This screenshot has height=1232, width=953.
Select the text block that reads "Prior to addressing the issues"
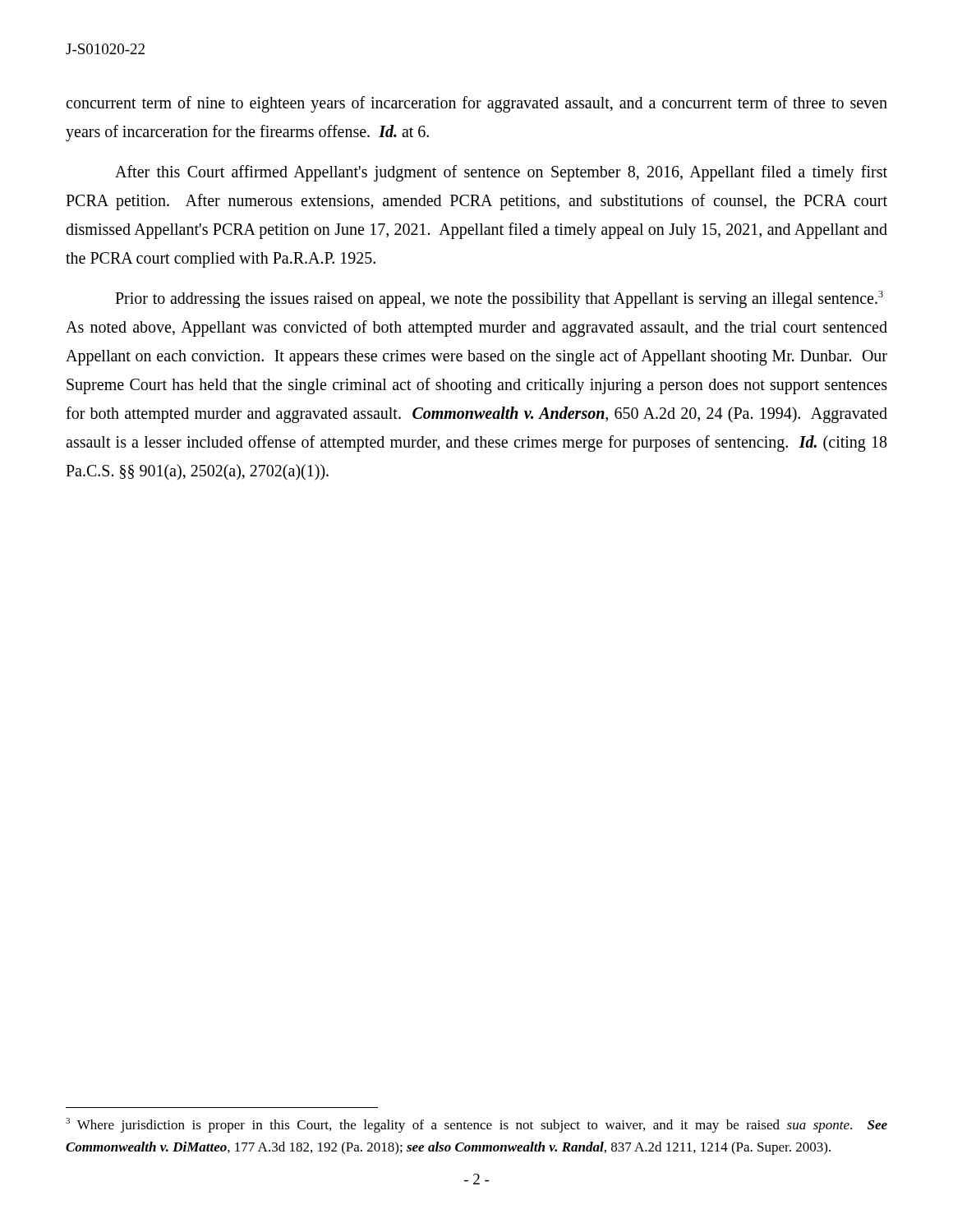click(476, 385)
